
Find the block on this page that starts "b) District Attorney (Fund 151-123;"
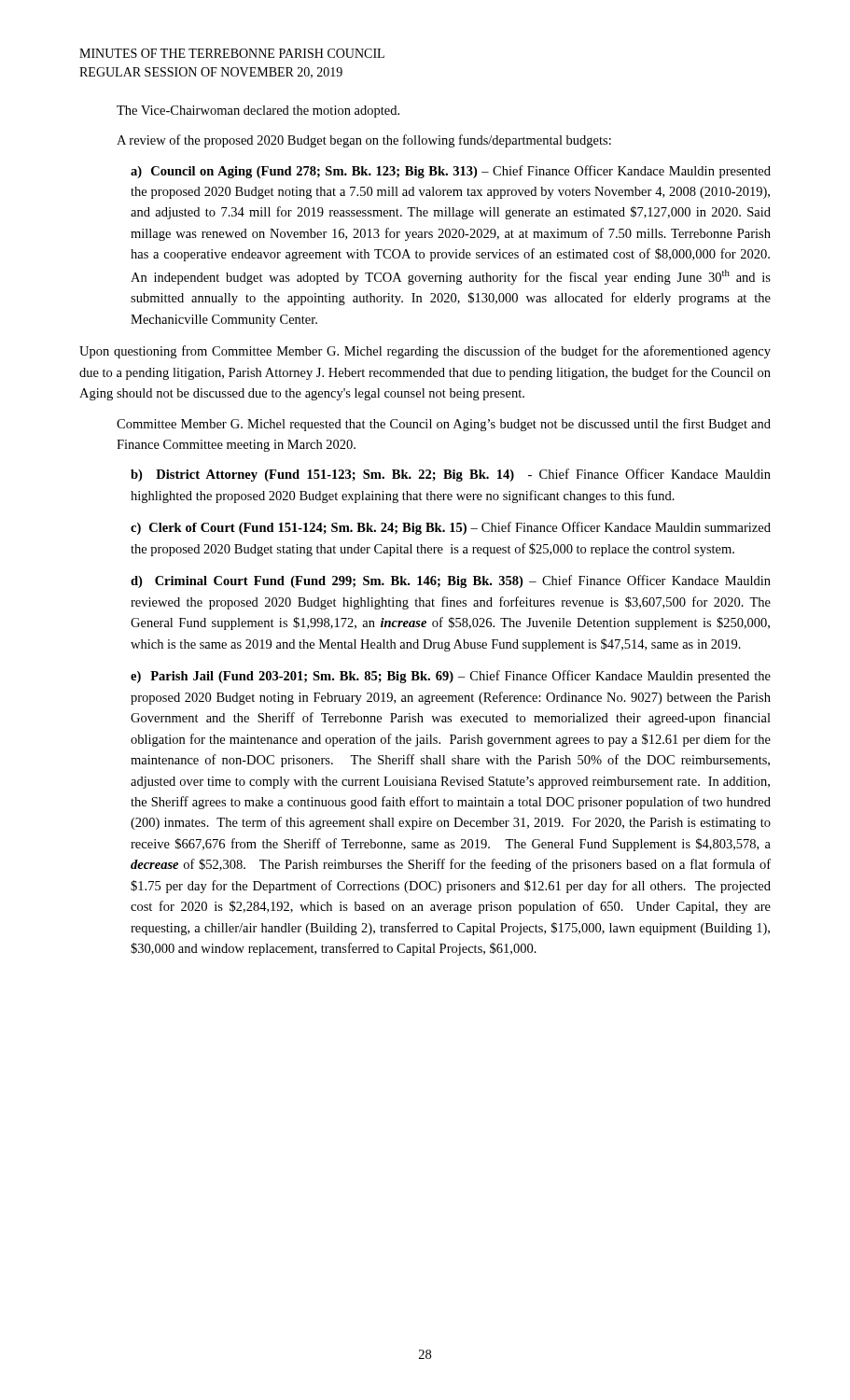click(x=451, y=485)
